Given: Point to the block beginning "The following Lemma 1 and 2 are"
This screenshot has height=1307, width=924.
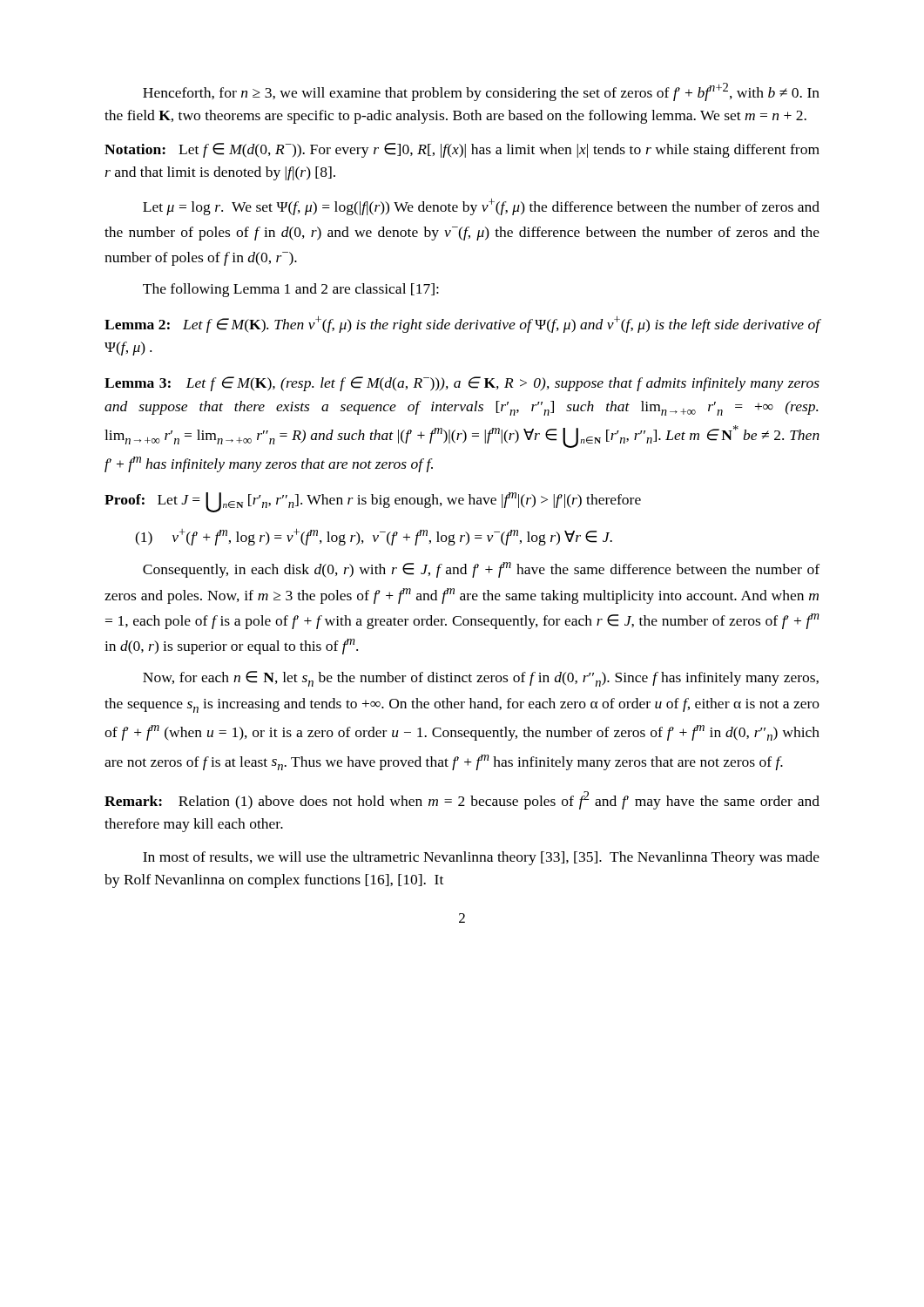Looking at the screenshot, I should (x=291, y=290).
